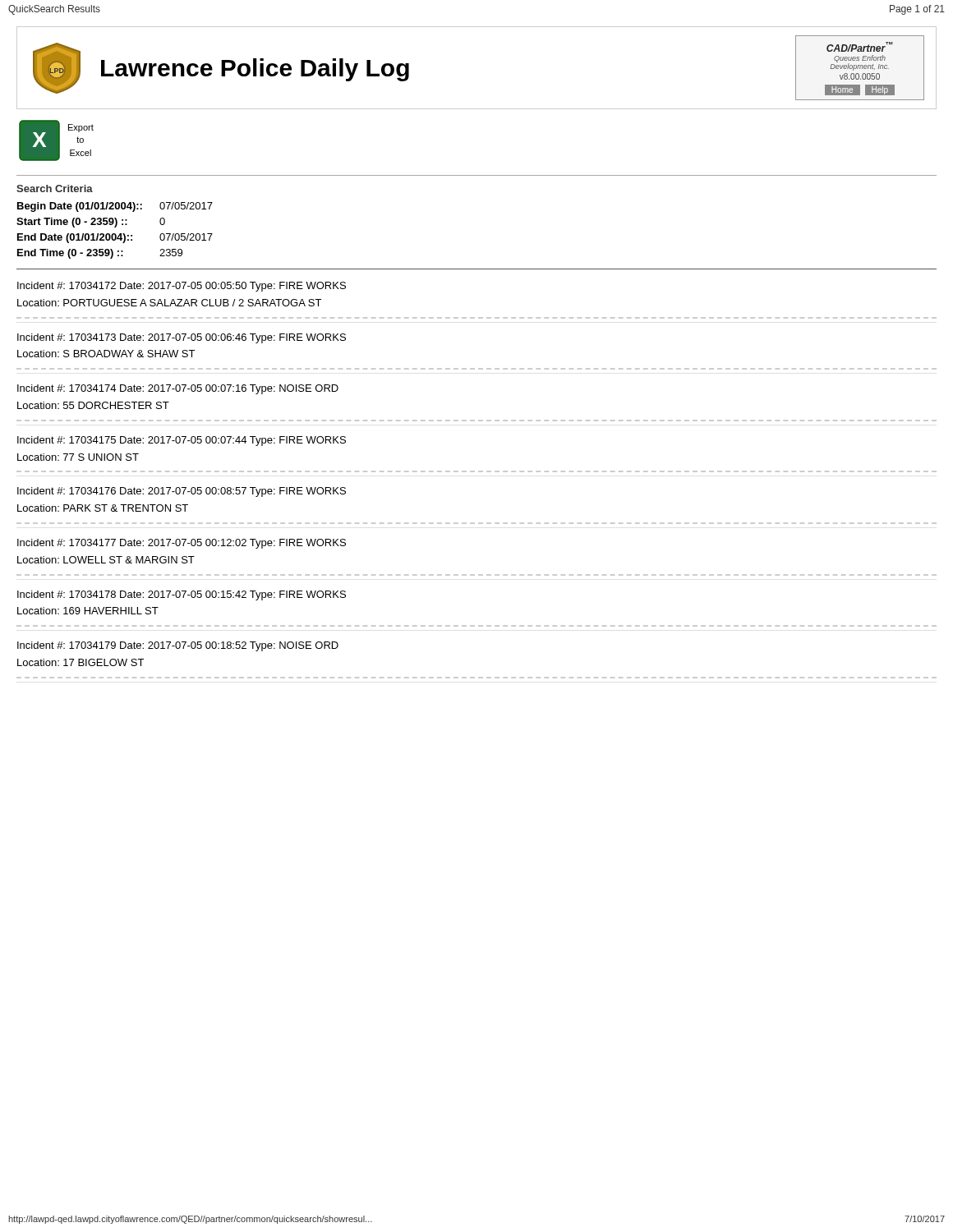
Task: Select the text block with the text "Incident #: 17034177"
Action: tap(182, 544)
